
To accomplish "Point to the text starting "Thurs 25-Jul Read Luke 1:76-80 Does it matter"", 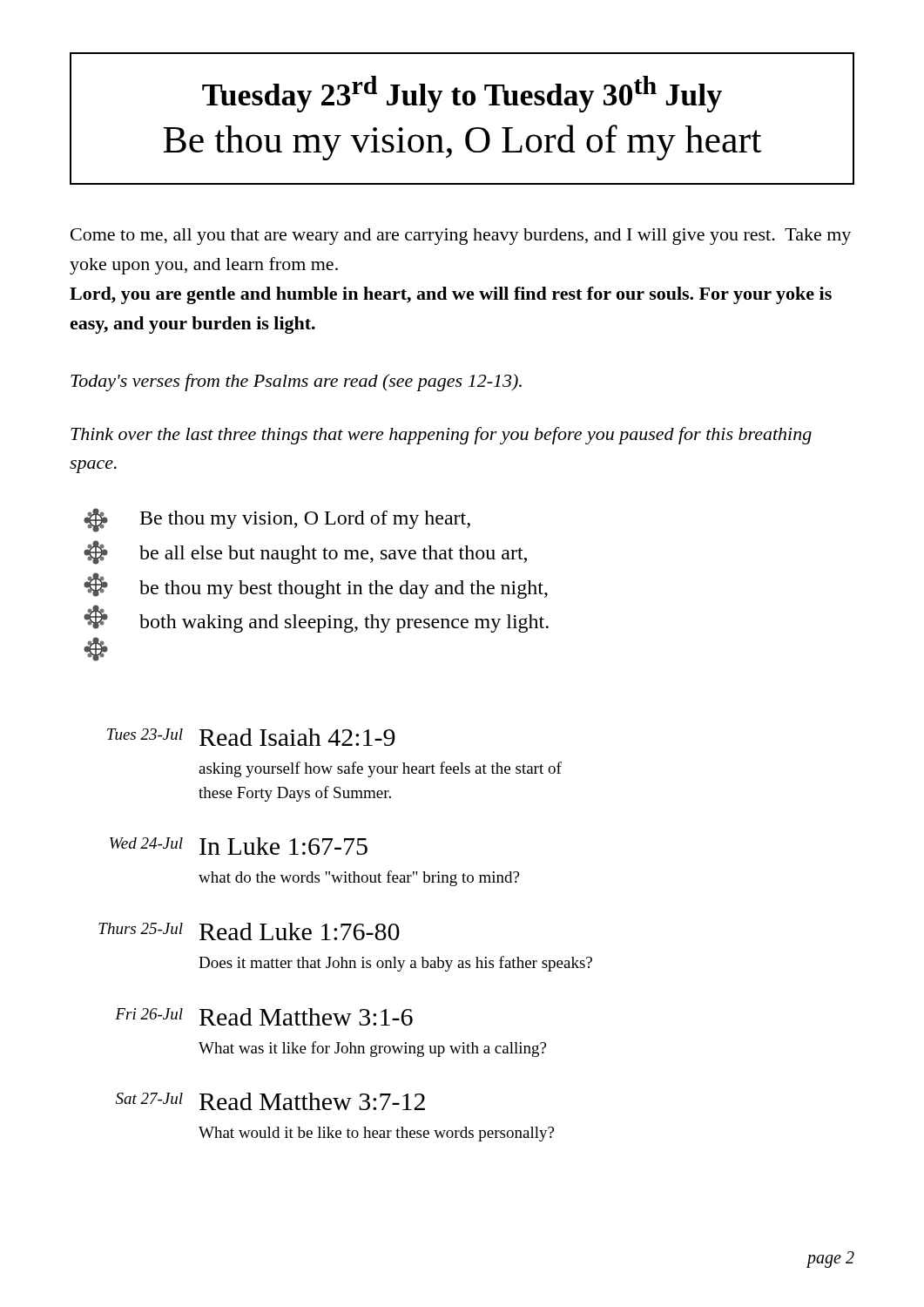I will coord(249,931).
